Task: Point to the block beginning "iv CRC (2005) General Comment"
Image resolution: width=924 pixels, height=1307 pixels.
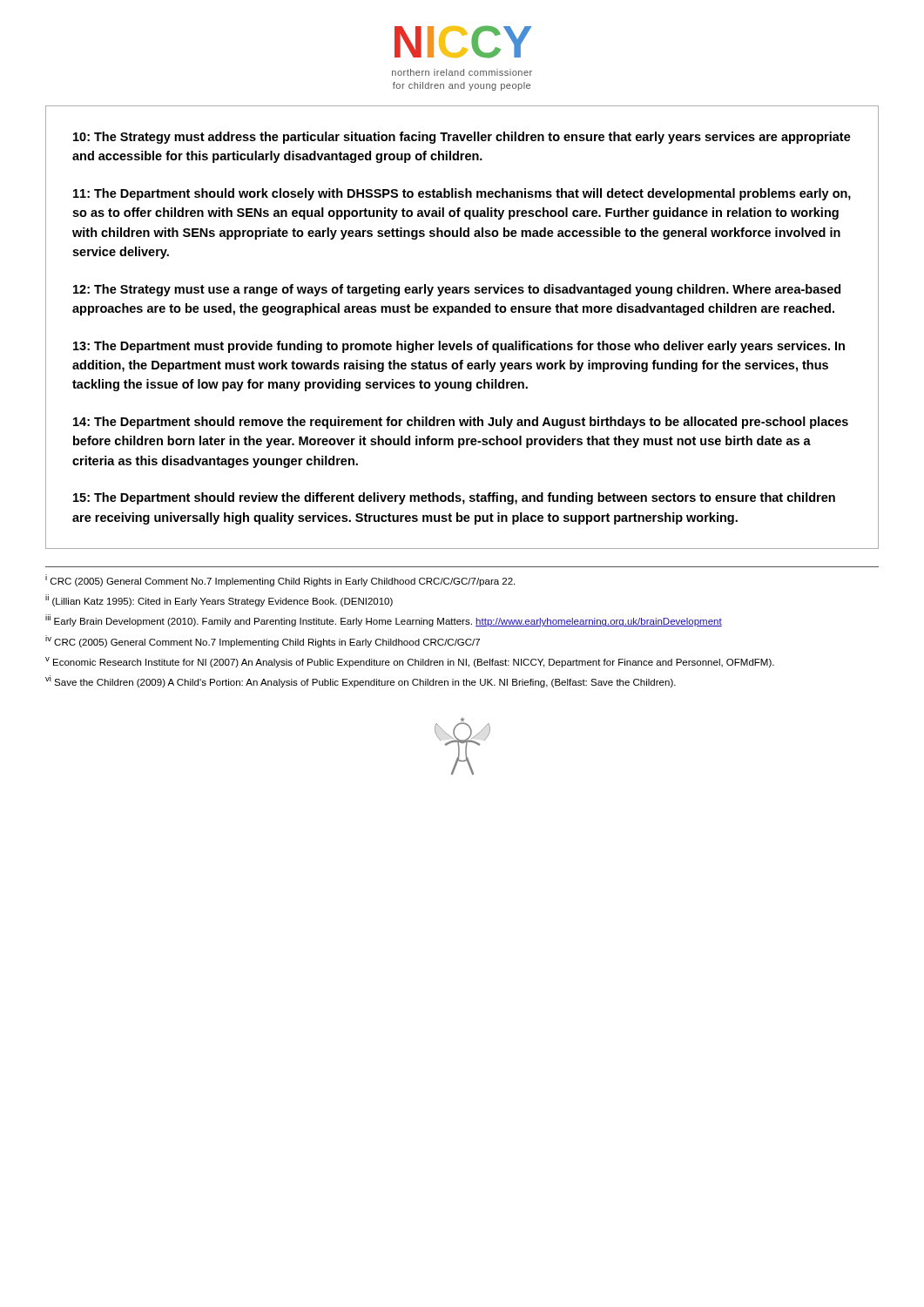Action: [263, 640]
